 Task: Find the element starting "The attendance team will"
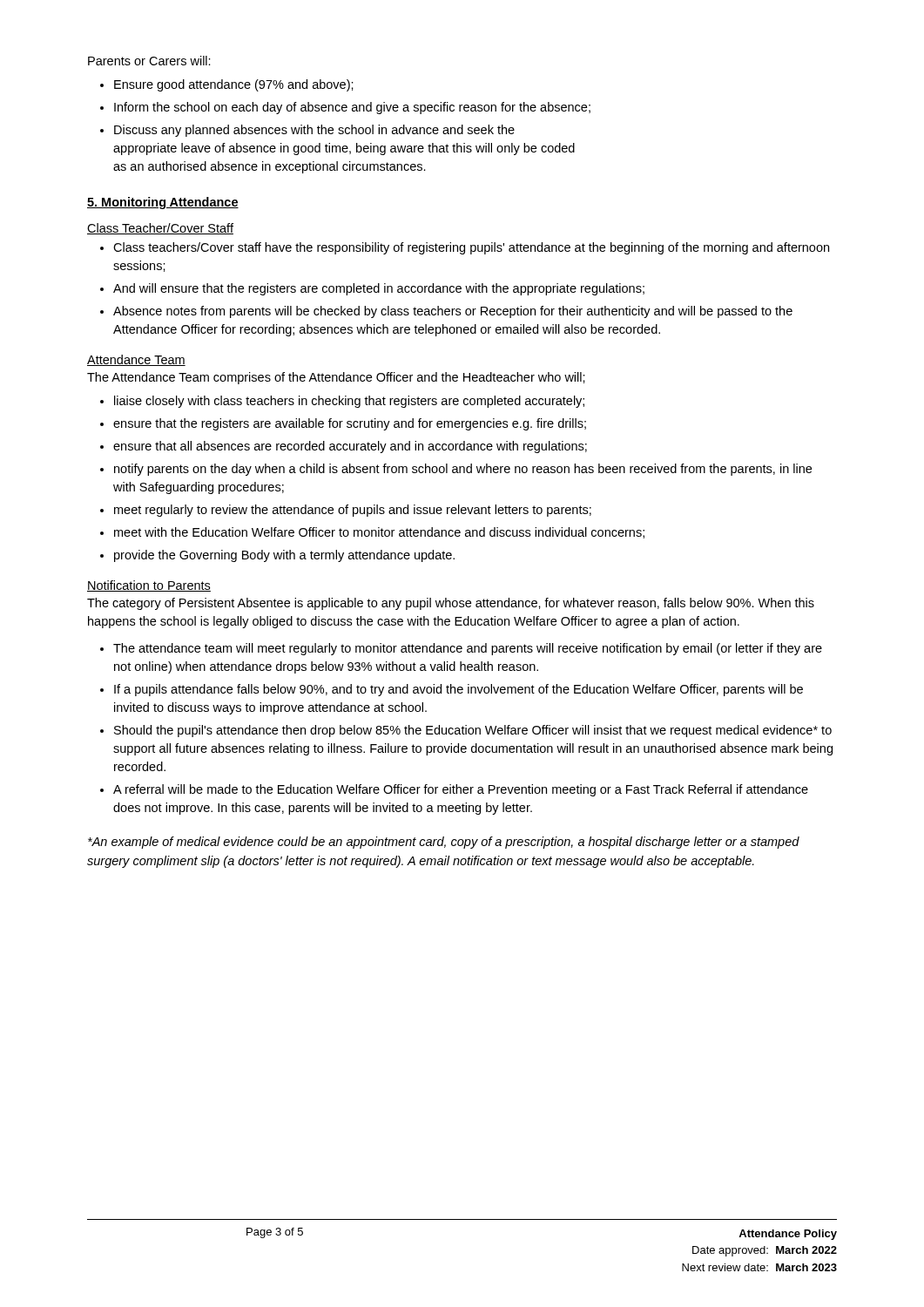point(468,658)
